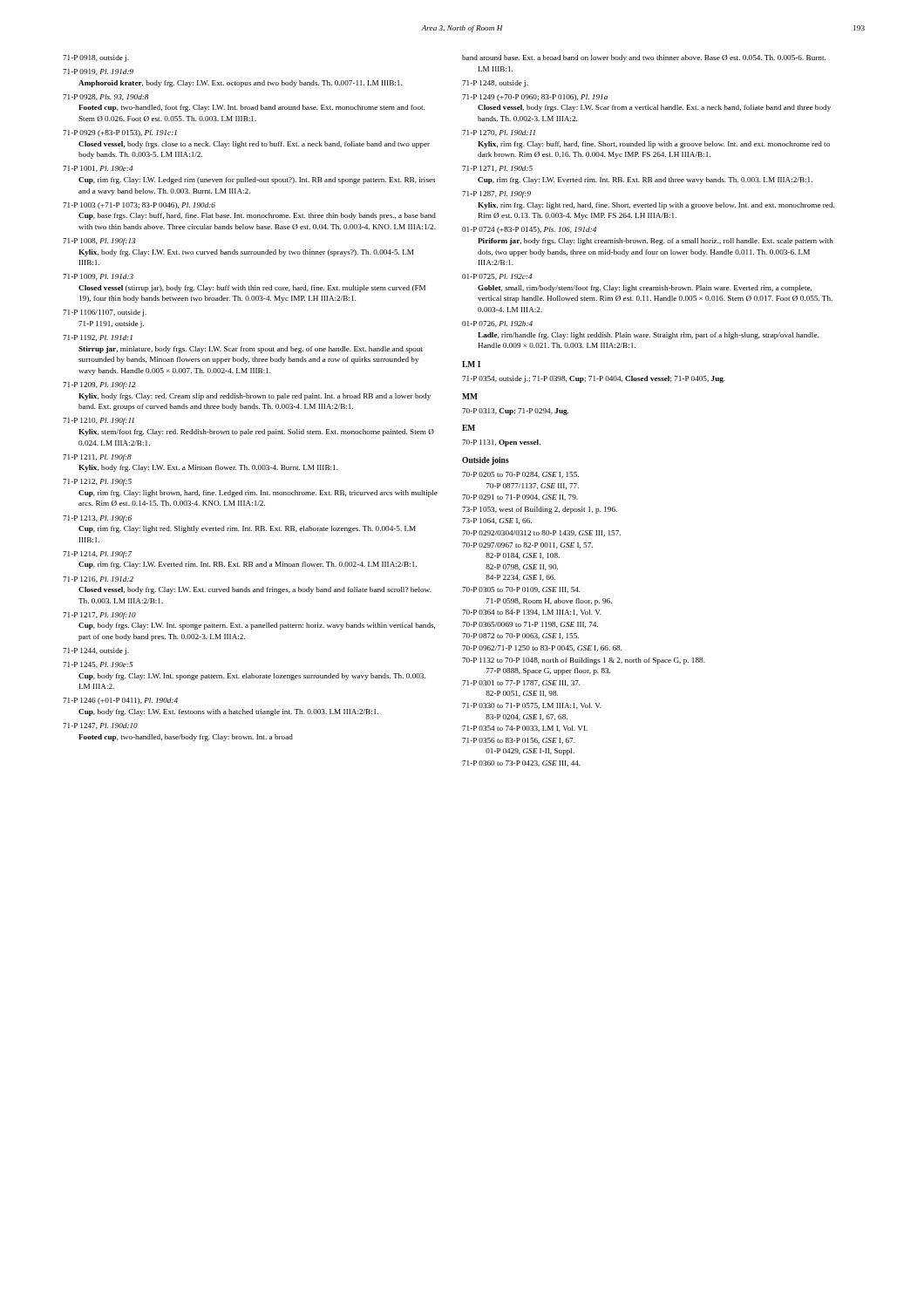Locate the list item that reads "70-P 0305 to"
Viewport: 924px width, 1308px height.
pos(537,595)
